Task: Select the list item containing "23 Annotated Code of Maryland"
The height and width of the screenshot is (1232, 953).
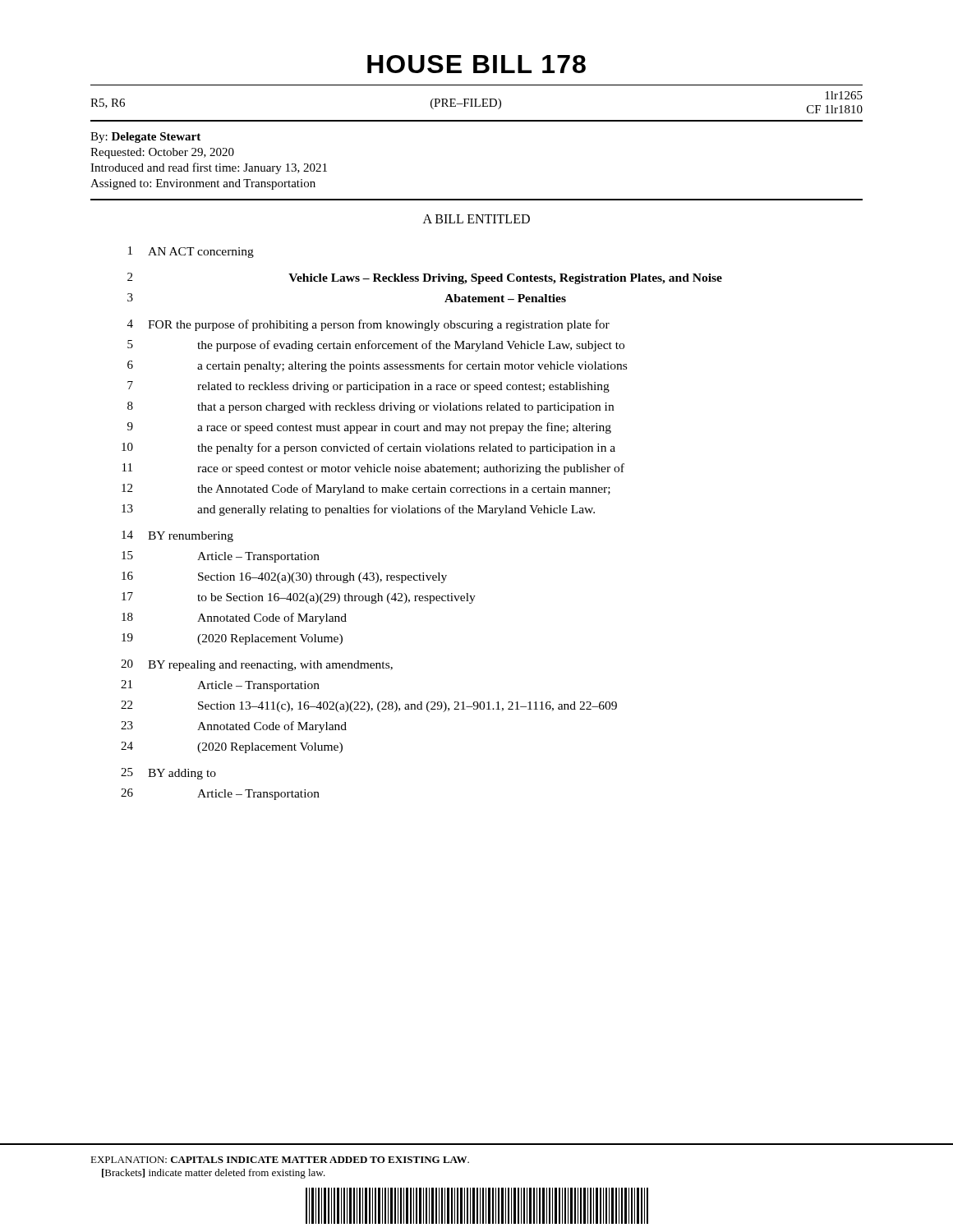Action: [x=234, y=727]
